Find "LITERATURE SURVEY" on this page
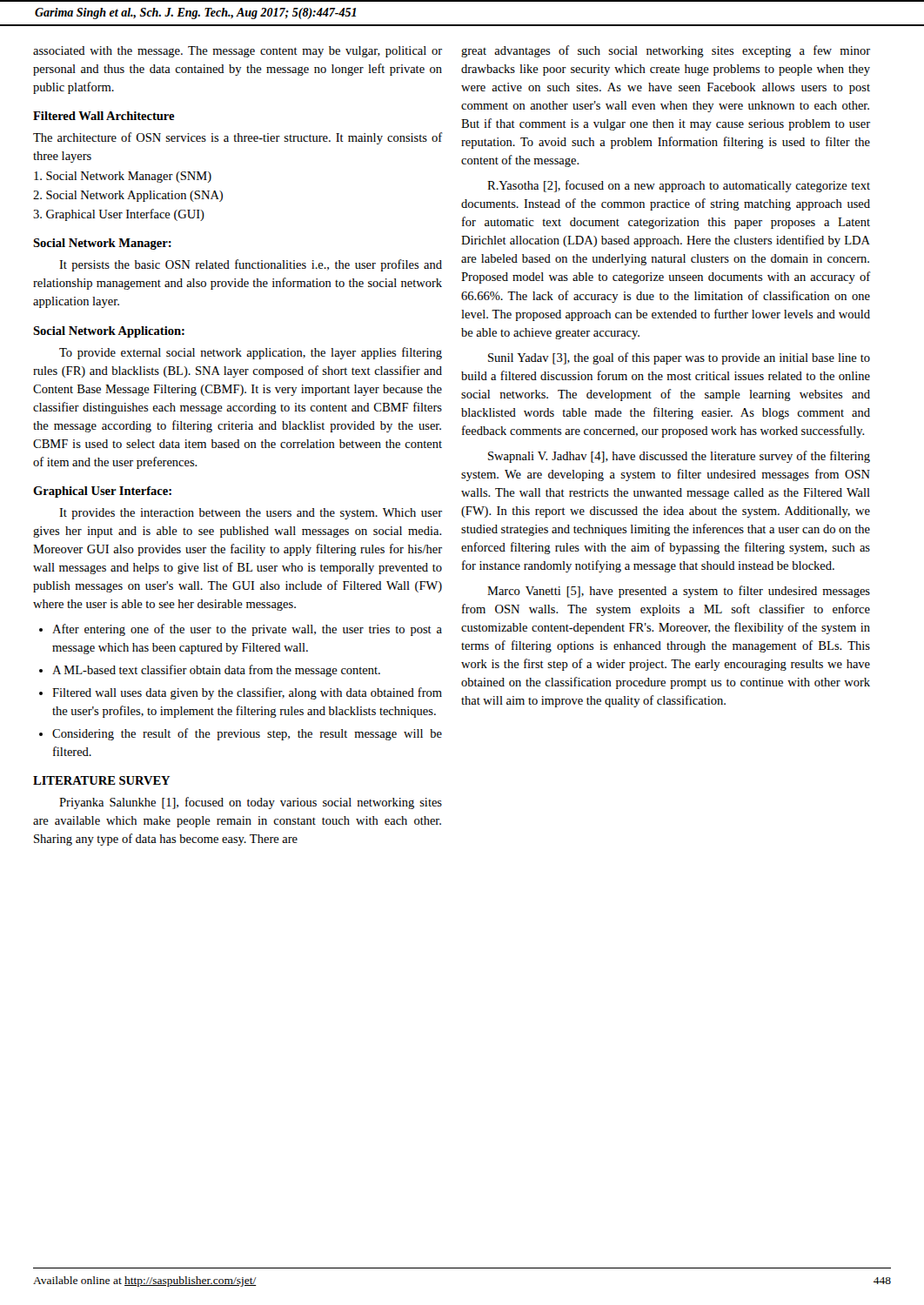This screenshot has width=924, height=1305. tap(102, 780)
